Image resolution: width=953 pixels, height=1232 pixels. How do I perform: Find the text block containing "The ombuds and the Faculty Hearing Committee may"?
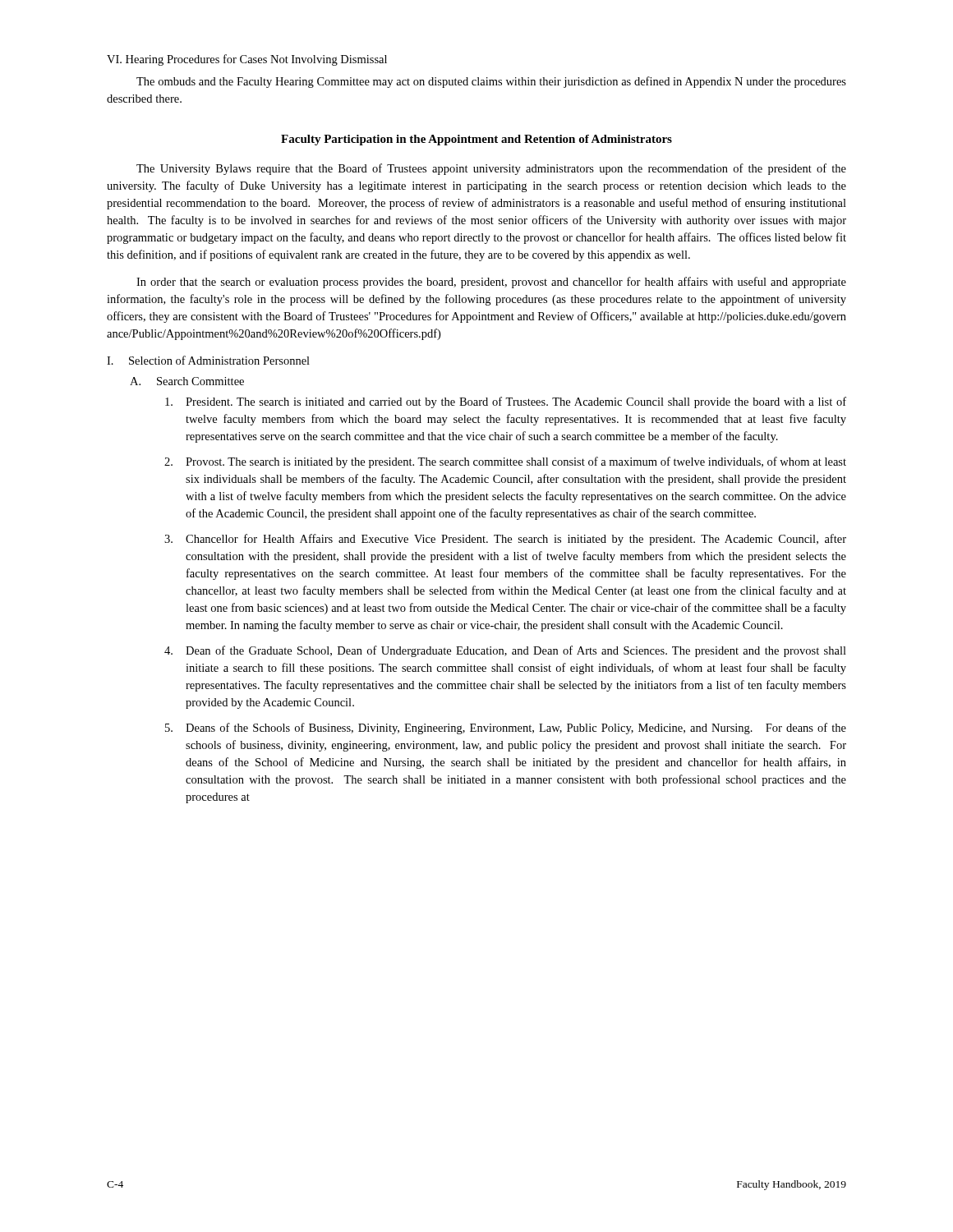[x=476, y=90]
